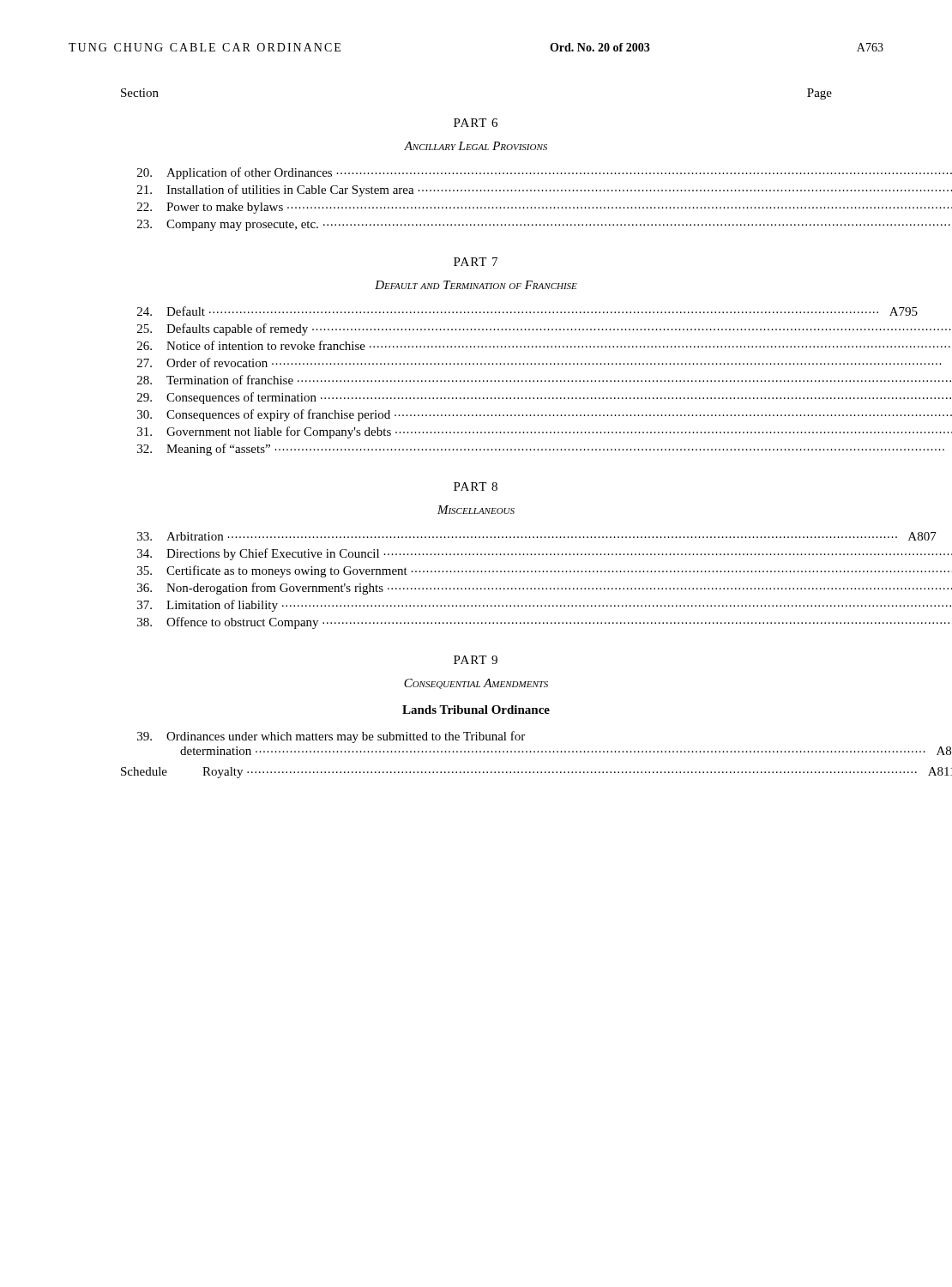Point to the text starting "29. Consequences of termination A803"
Image resolution: width=952 pixels, height=1287 pixels.
(476, 398)
